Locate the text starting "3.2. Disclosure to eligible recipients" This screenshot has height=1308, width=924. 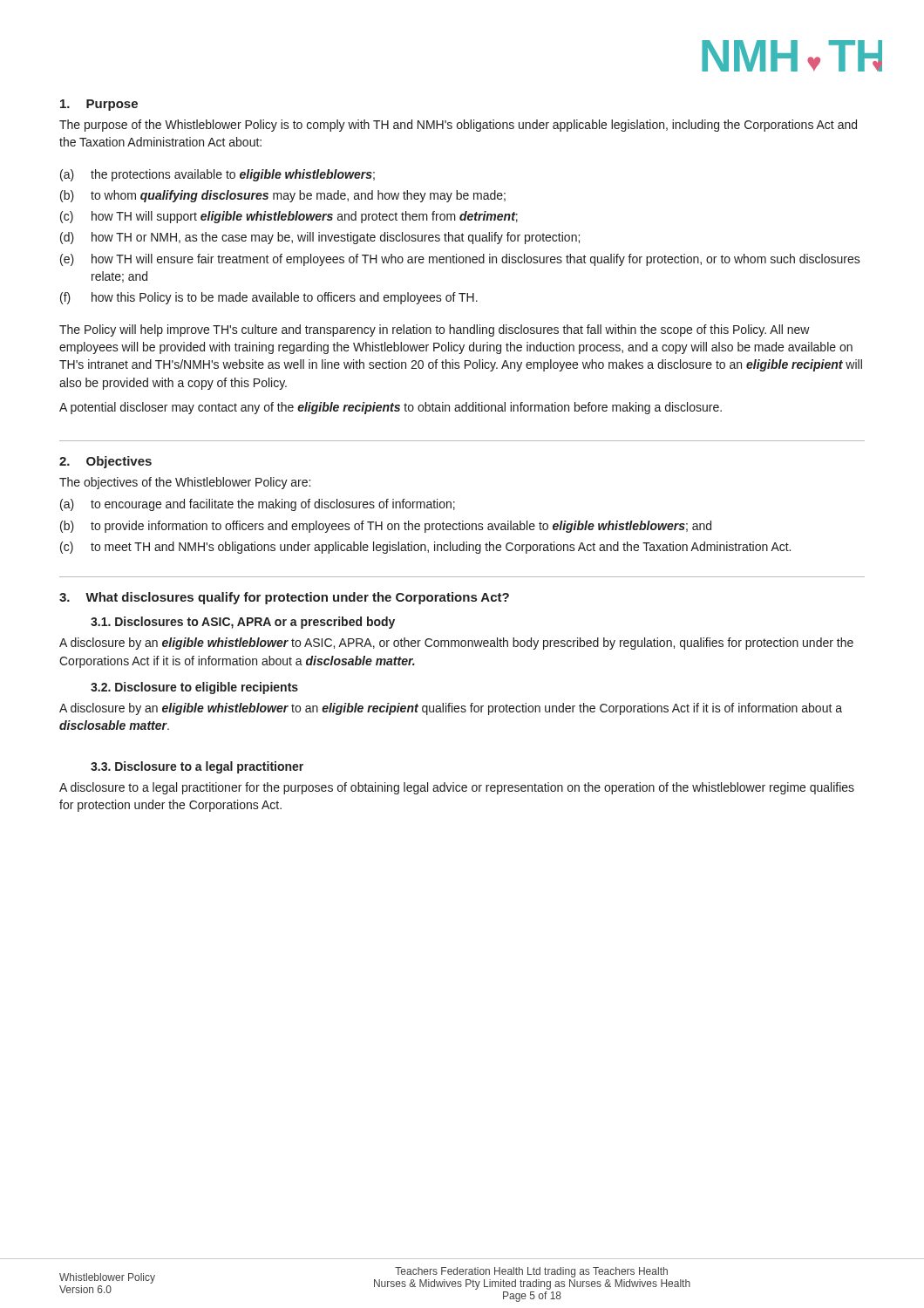(194, 687)
